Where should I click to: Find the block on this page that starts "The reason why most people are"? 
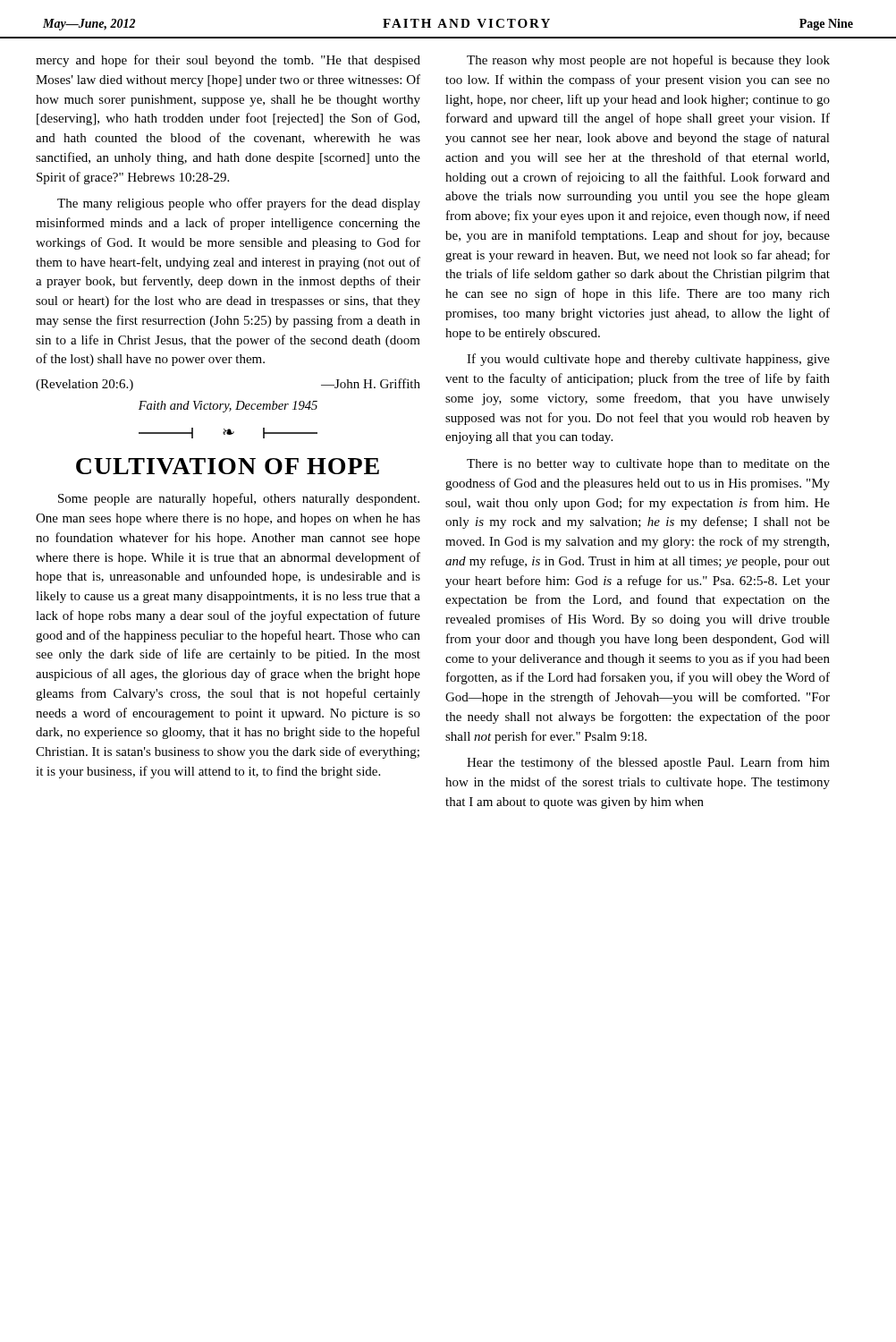point(638,197)
